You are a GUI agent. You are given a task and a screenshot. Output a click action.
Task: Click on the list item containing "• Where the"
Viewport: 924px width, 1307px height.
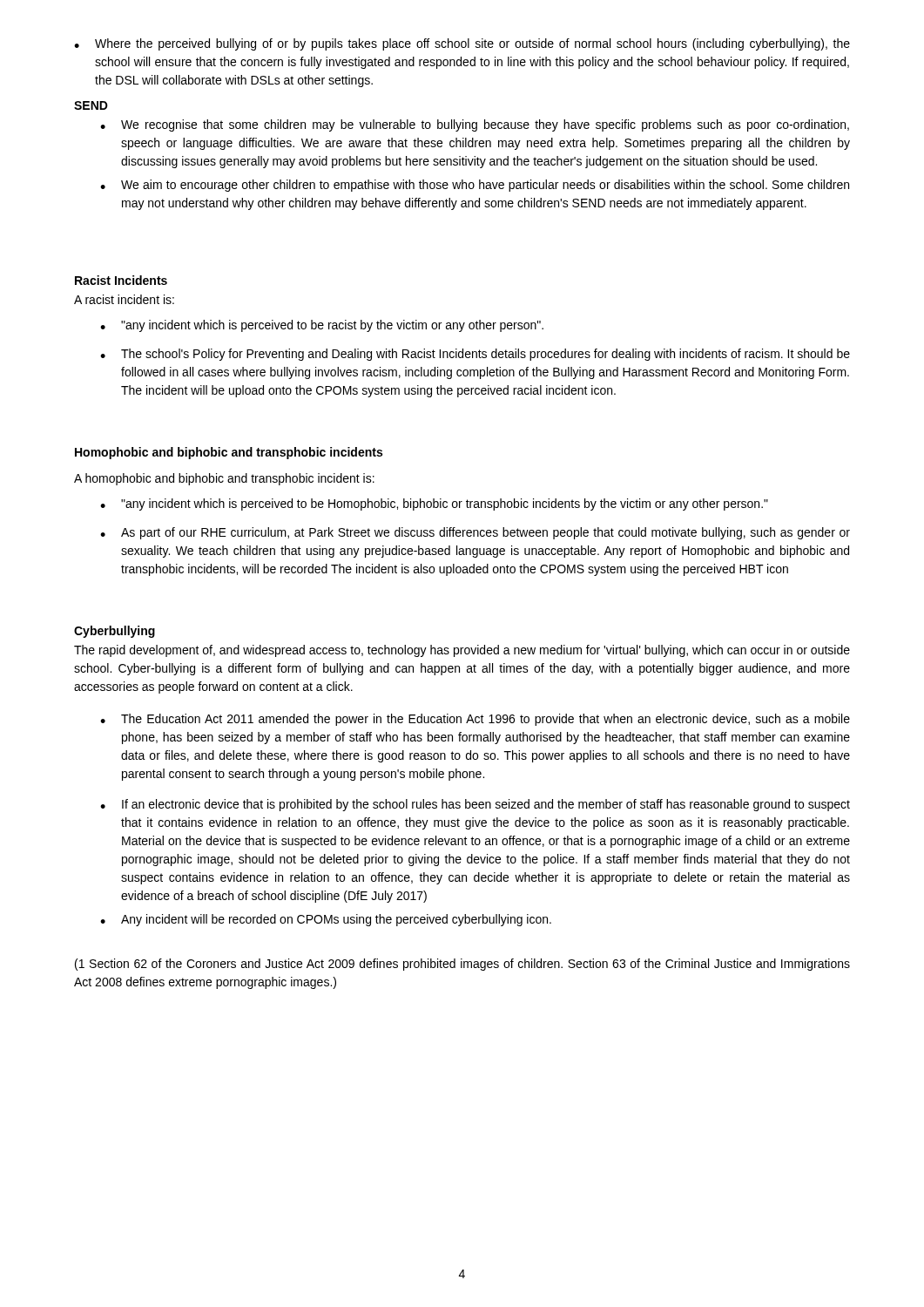coord(462,62)
